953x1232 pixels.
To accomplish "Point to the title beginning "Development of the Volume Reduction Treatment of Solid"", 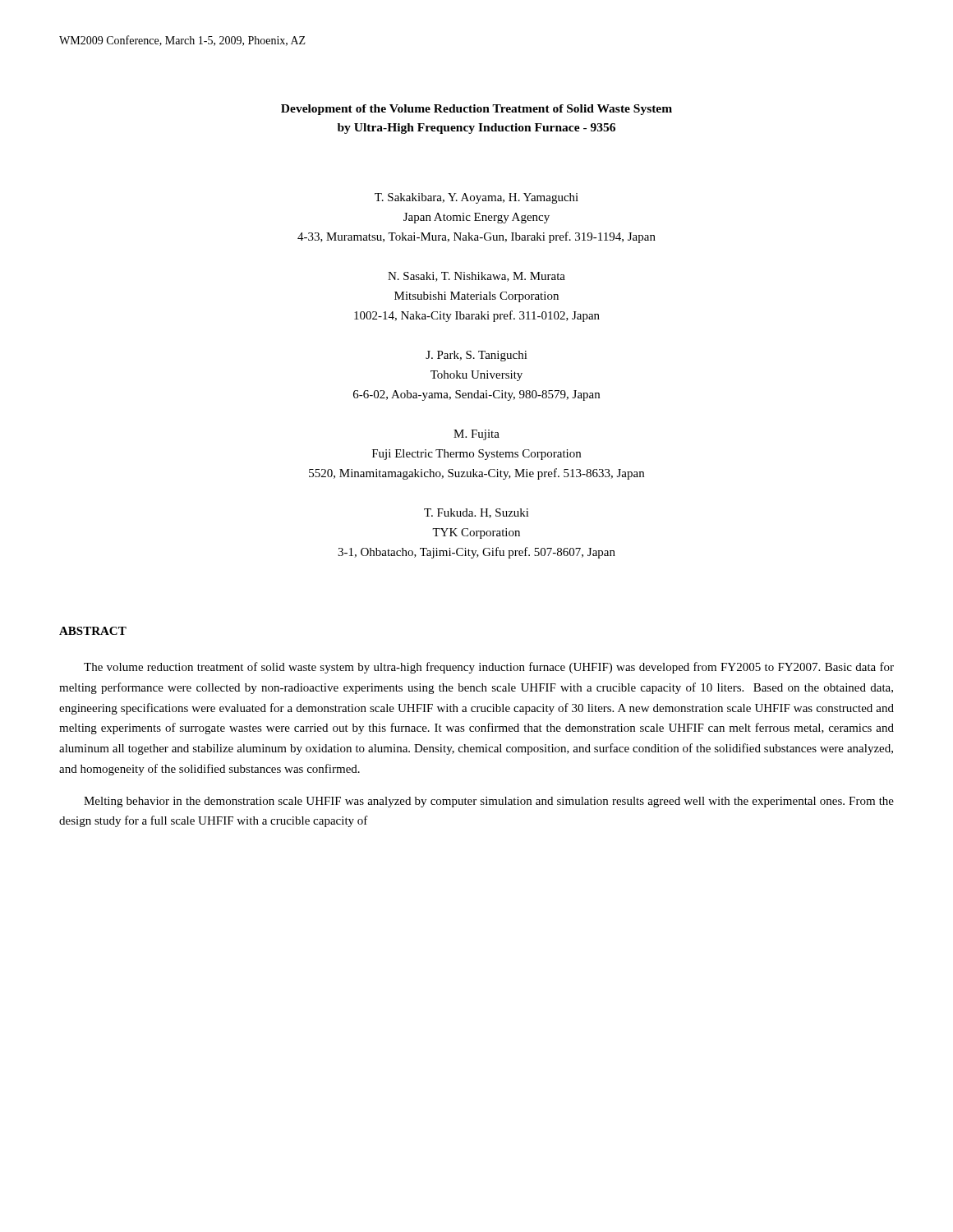I will [476, 118].
